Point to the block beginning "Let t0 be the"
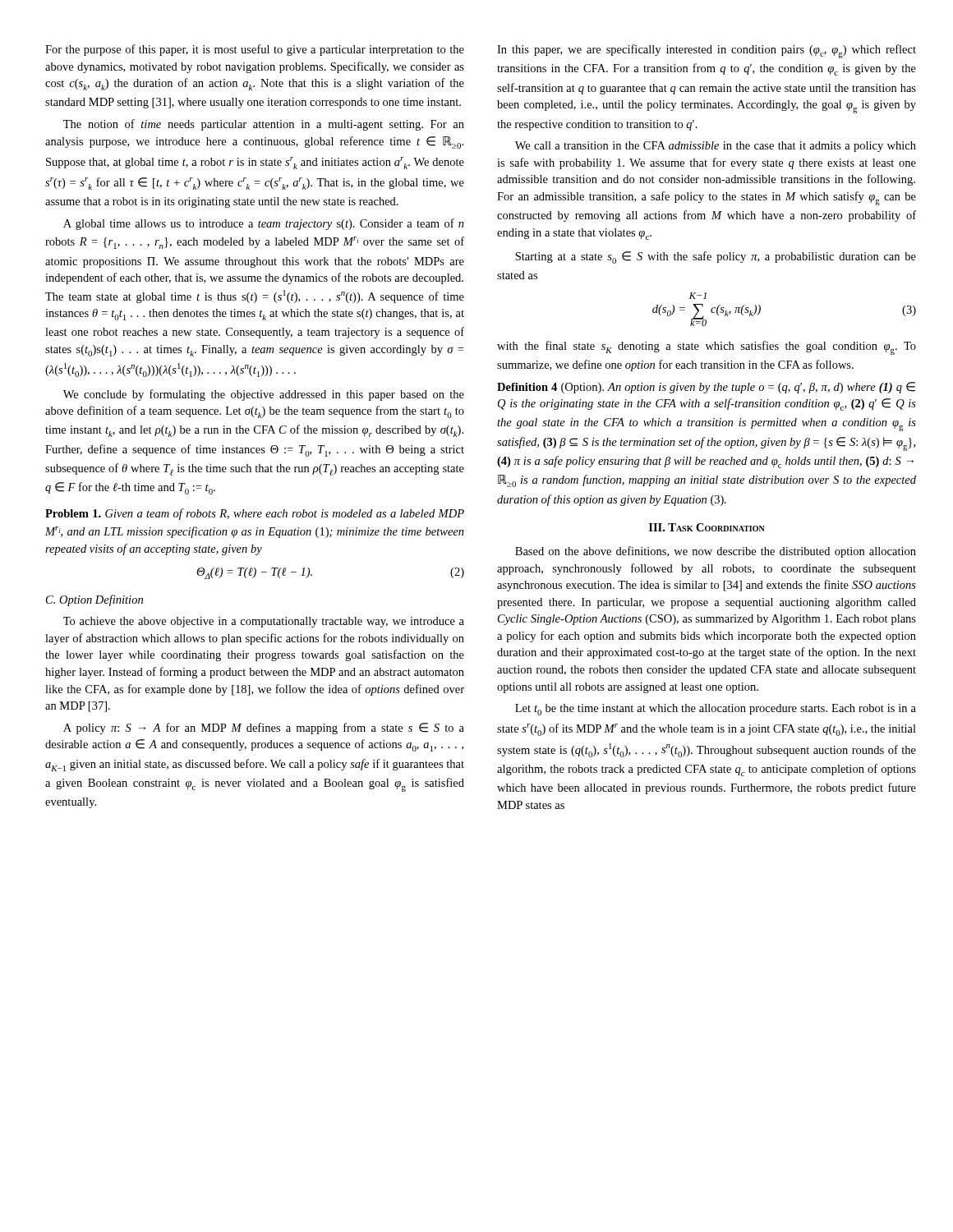This screenshot has height=1232, width=953. tap(707, 757)
